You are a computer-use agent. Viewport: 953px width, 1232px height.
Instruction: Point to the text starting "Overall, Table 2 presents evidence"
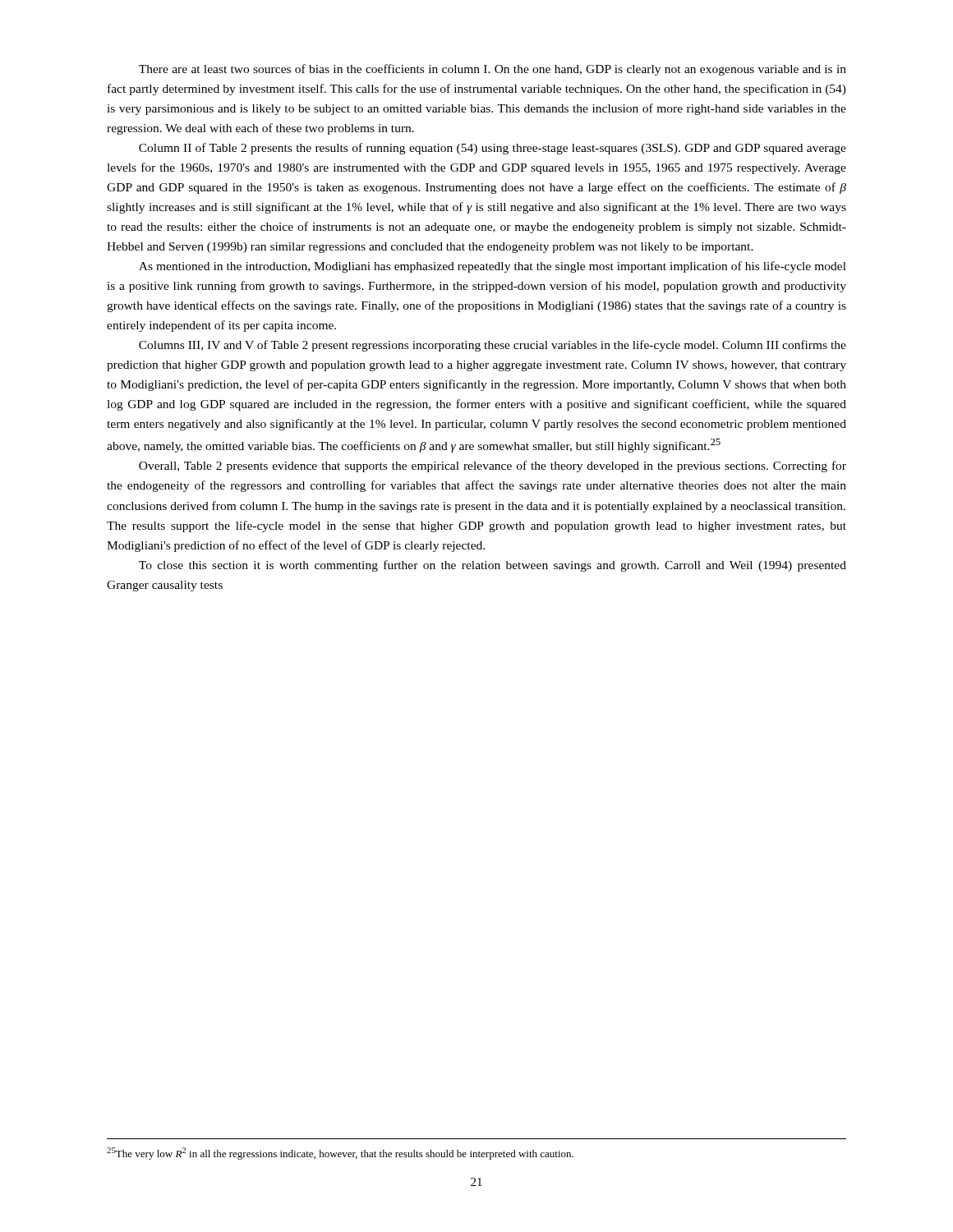point(476,506)
